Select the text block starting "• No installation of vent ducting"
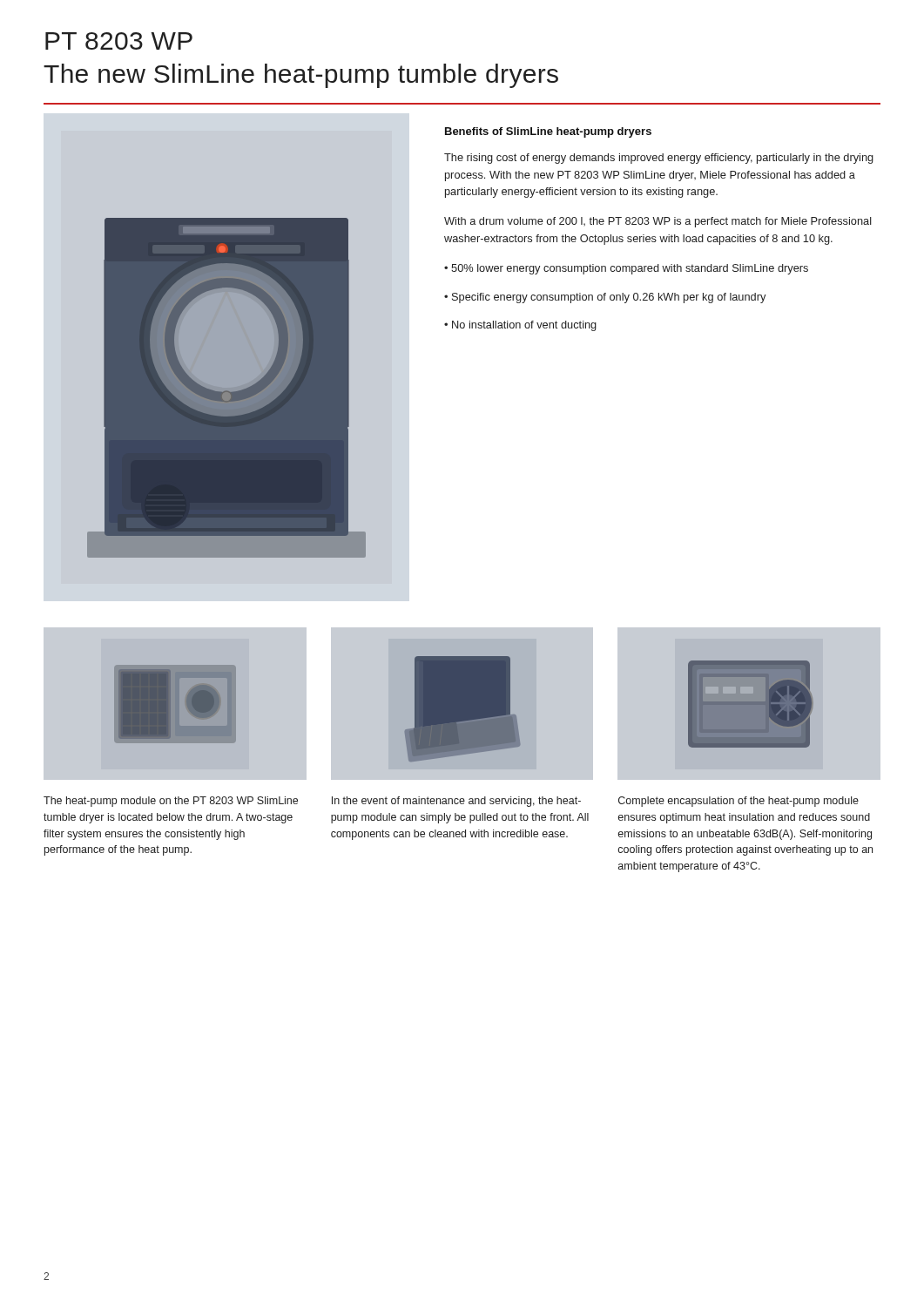924x1307 pixels. coord(520,326)
